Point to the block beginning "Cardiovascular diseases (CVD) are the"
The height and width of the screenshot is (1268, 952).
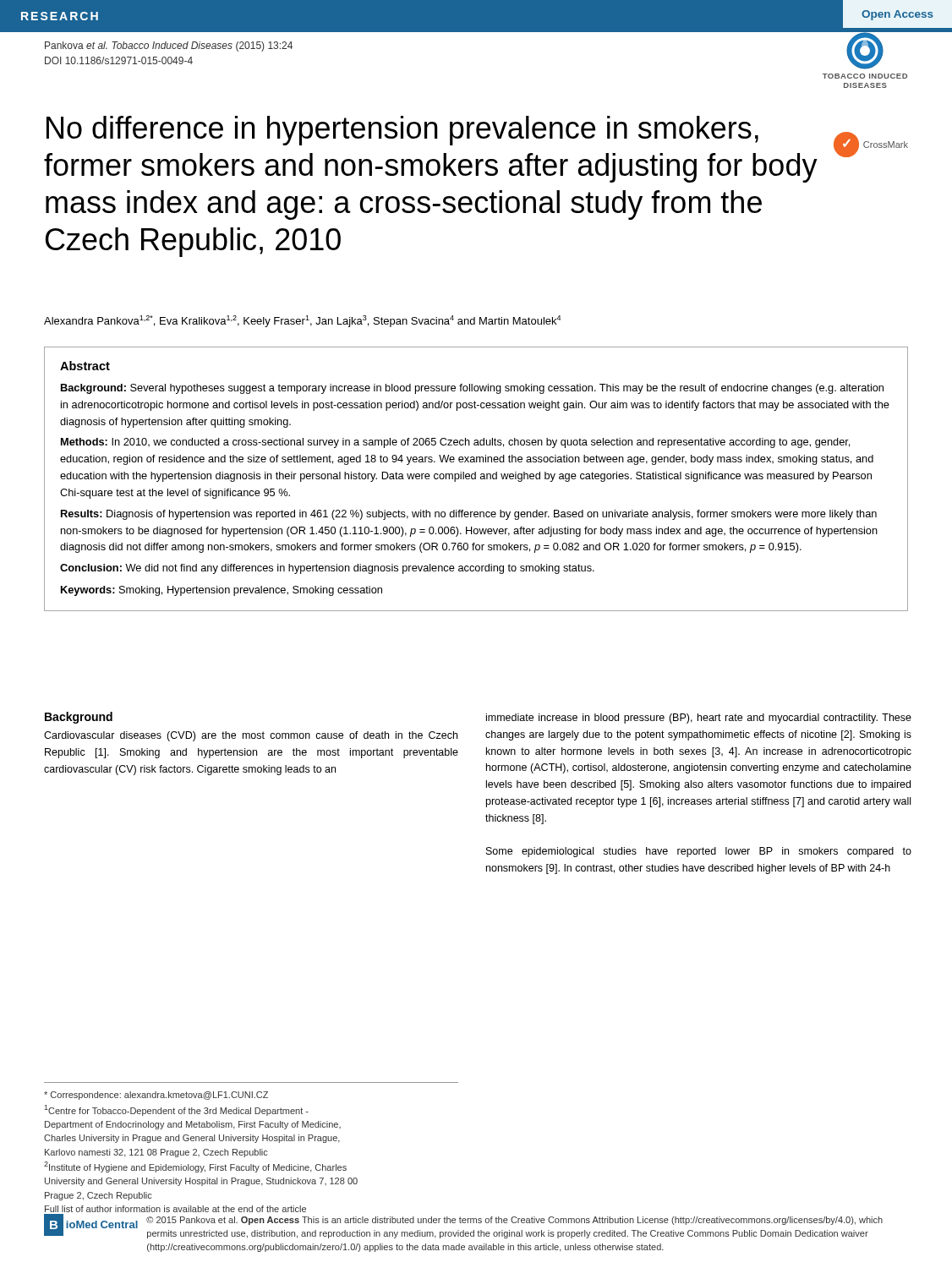click(x=251, y=752)
